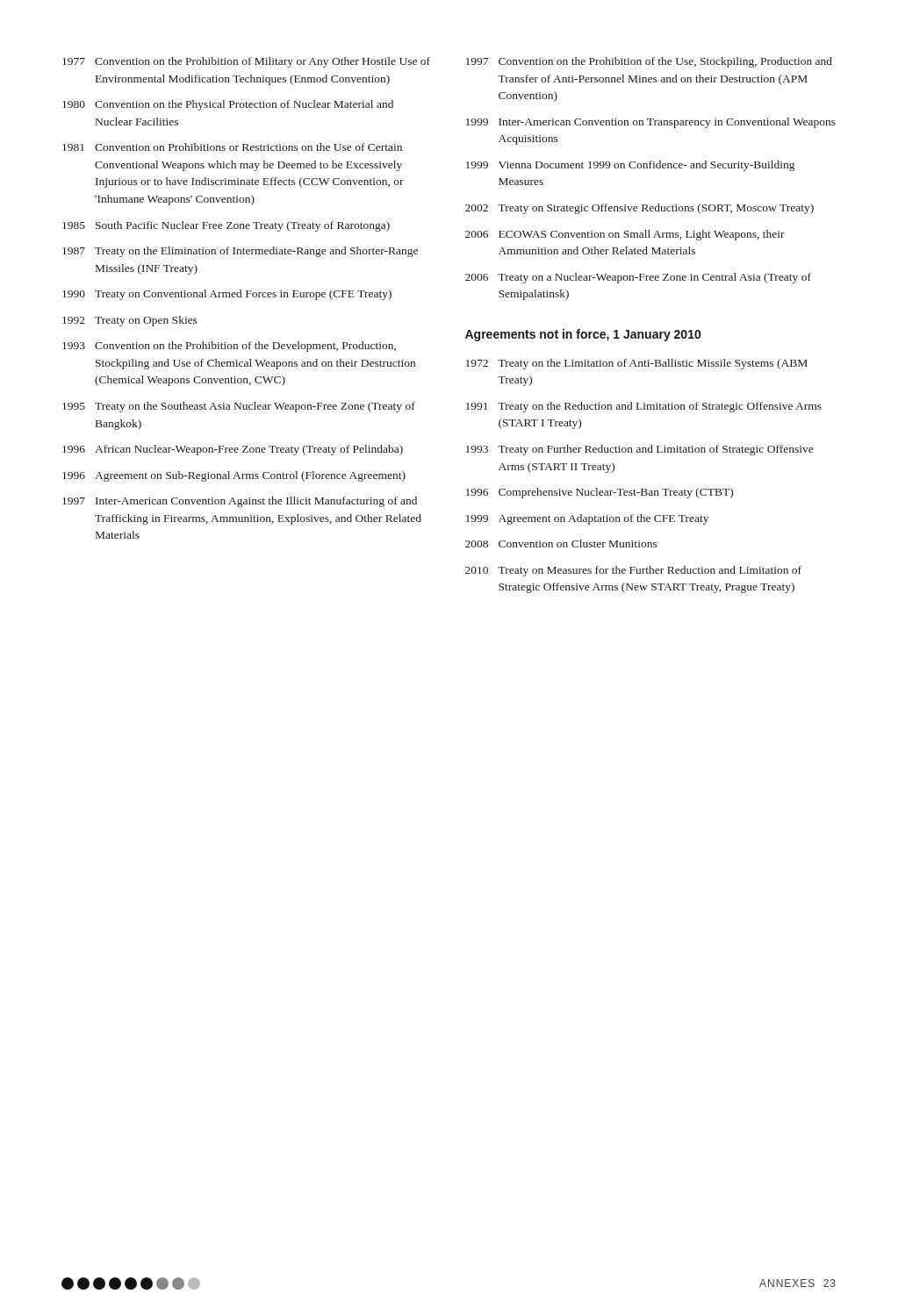Select the list item that reads "1980 Convention on the Physical Protection of"
This screenshot has height=1316, width=898.
247,113
